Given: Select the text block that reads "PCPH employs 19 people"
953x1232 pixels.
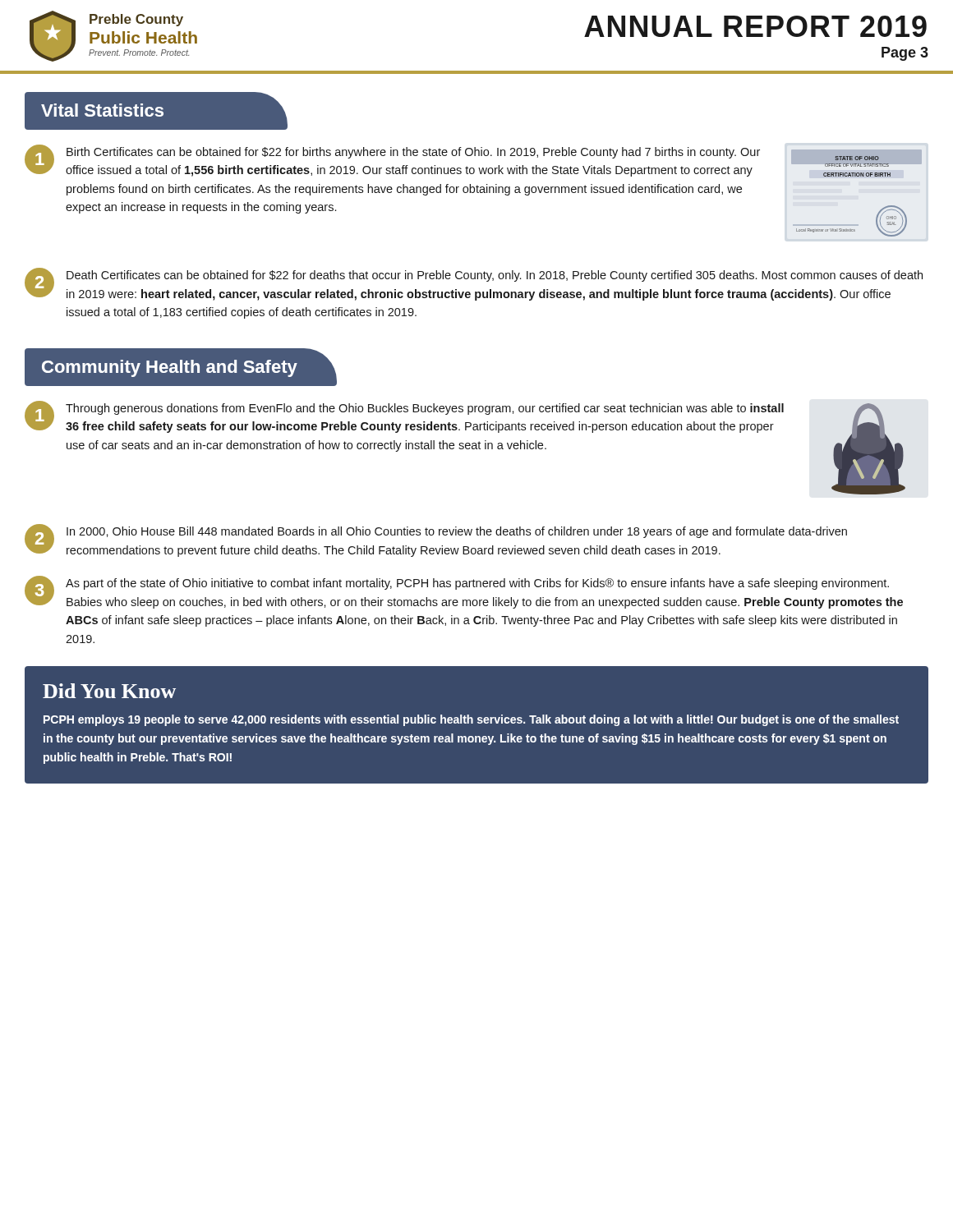Looking at the screenshot, I should coord(471,739).
